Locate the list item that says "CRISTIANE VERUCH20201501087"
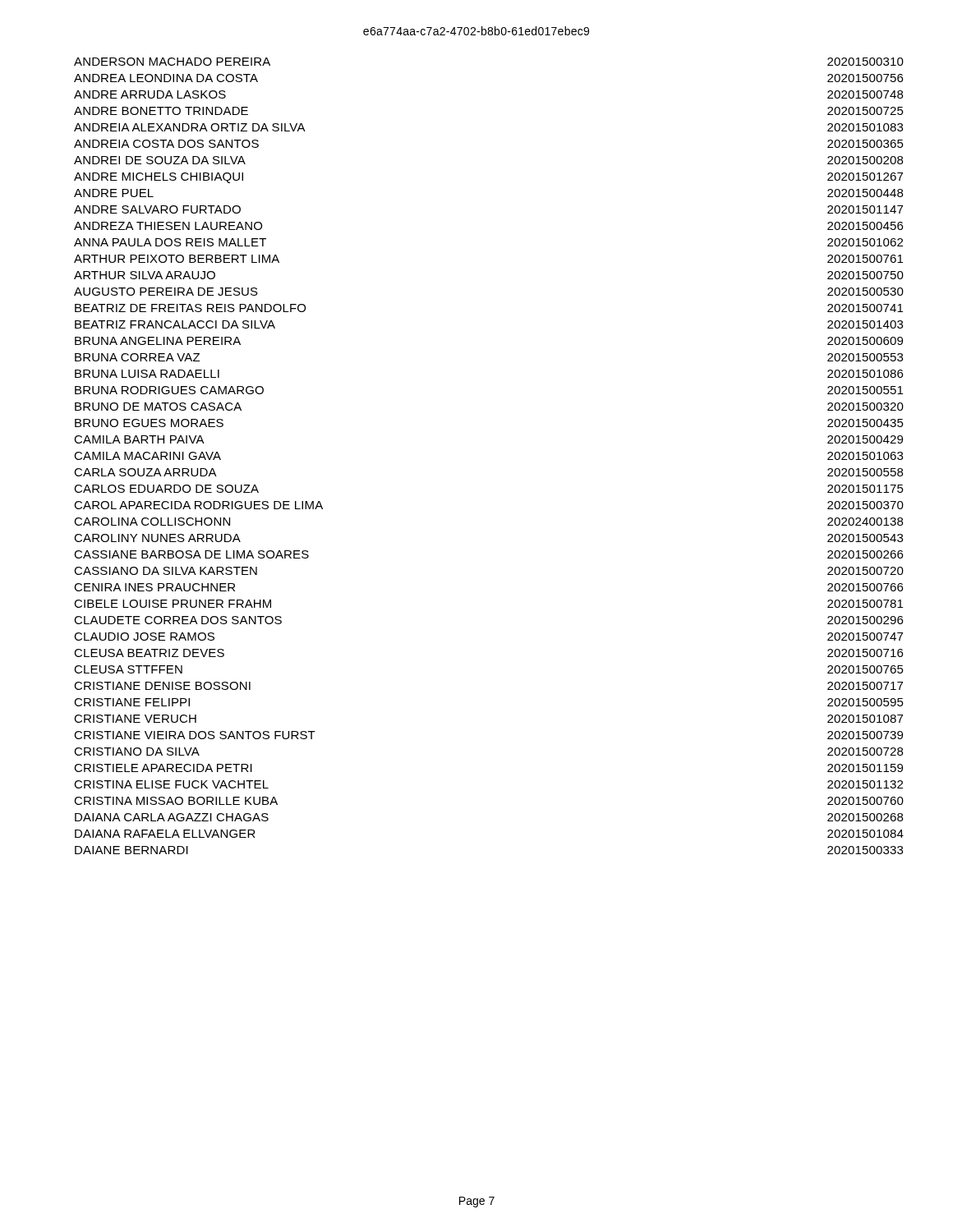 137,718
